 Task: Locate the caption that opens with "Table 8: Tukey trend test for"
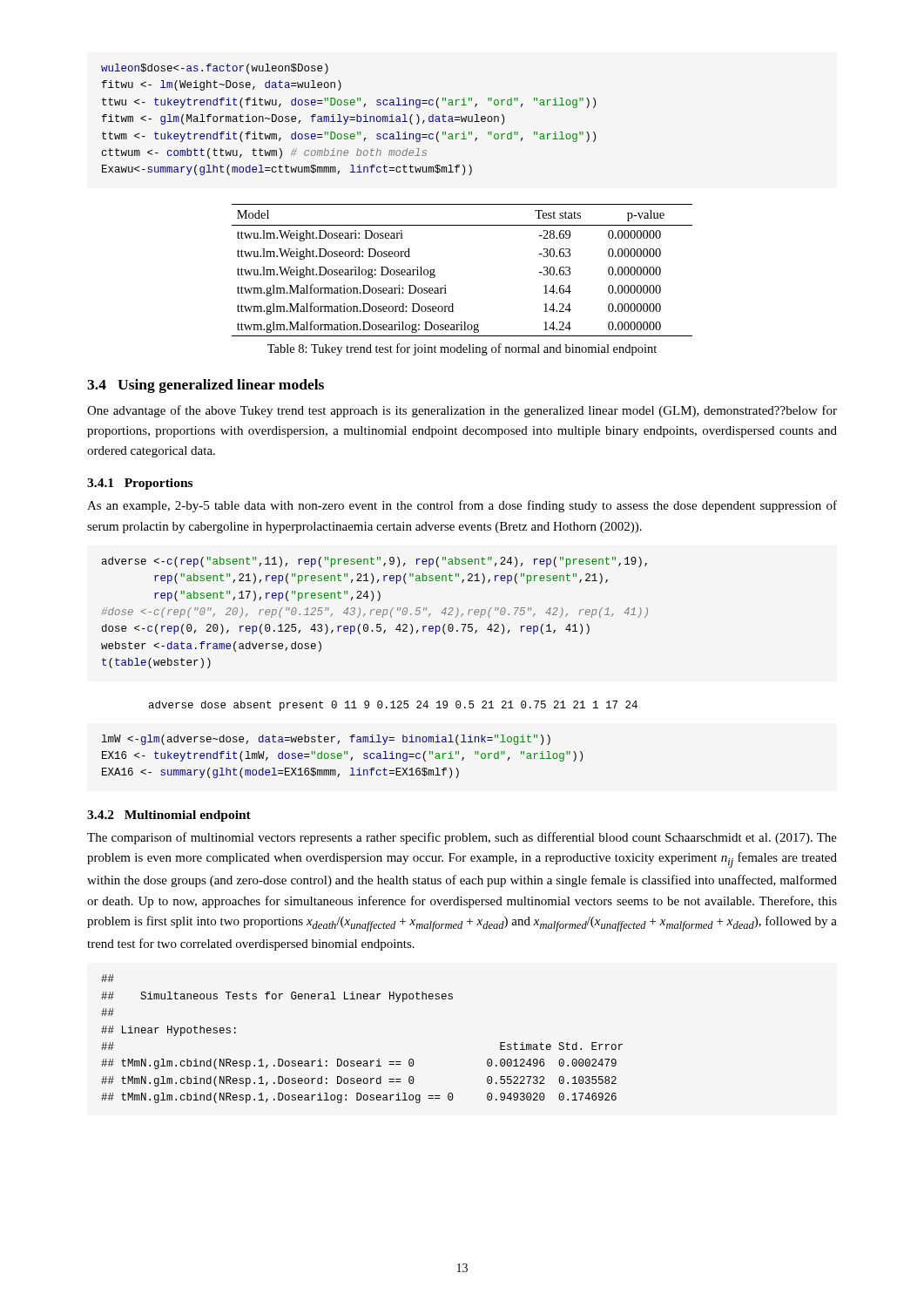(x=462, y=349)
